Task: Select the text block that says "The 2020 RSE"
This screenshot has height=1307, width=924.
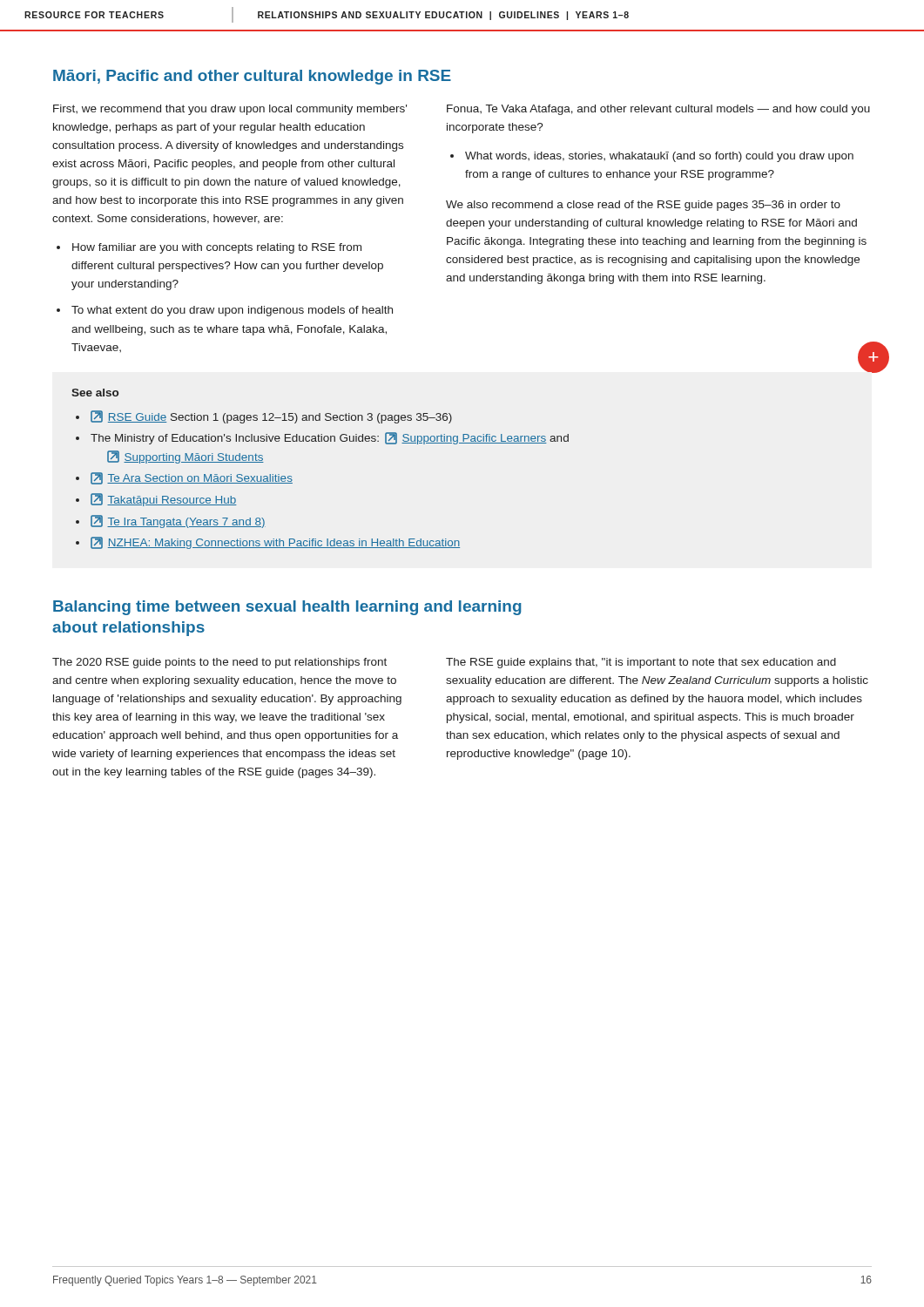Action: point(227,717)
